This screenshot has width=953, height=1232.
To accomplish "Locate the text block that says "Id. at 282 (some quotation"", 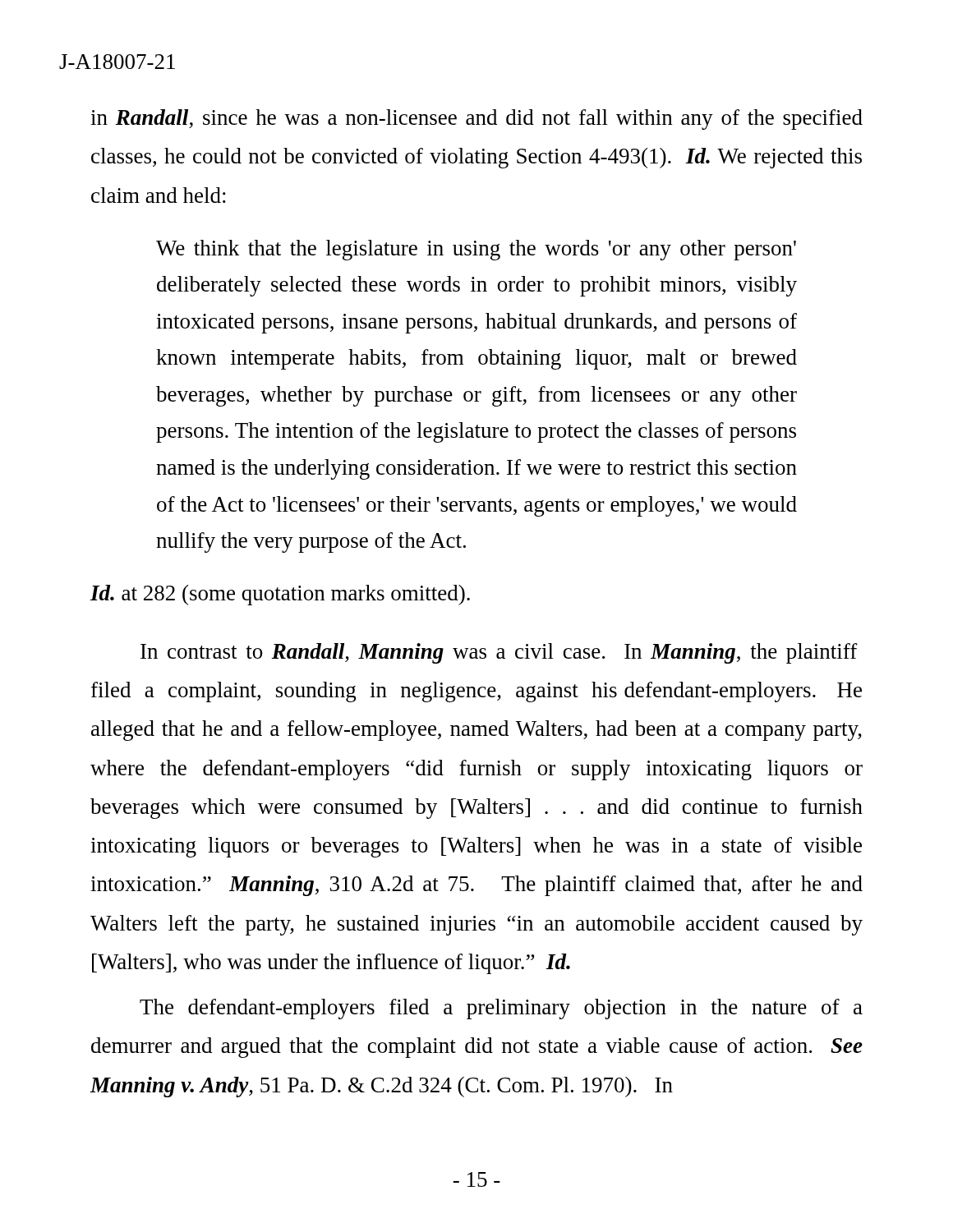I will pyautogui.click(x=281, y=593).
